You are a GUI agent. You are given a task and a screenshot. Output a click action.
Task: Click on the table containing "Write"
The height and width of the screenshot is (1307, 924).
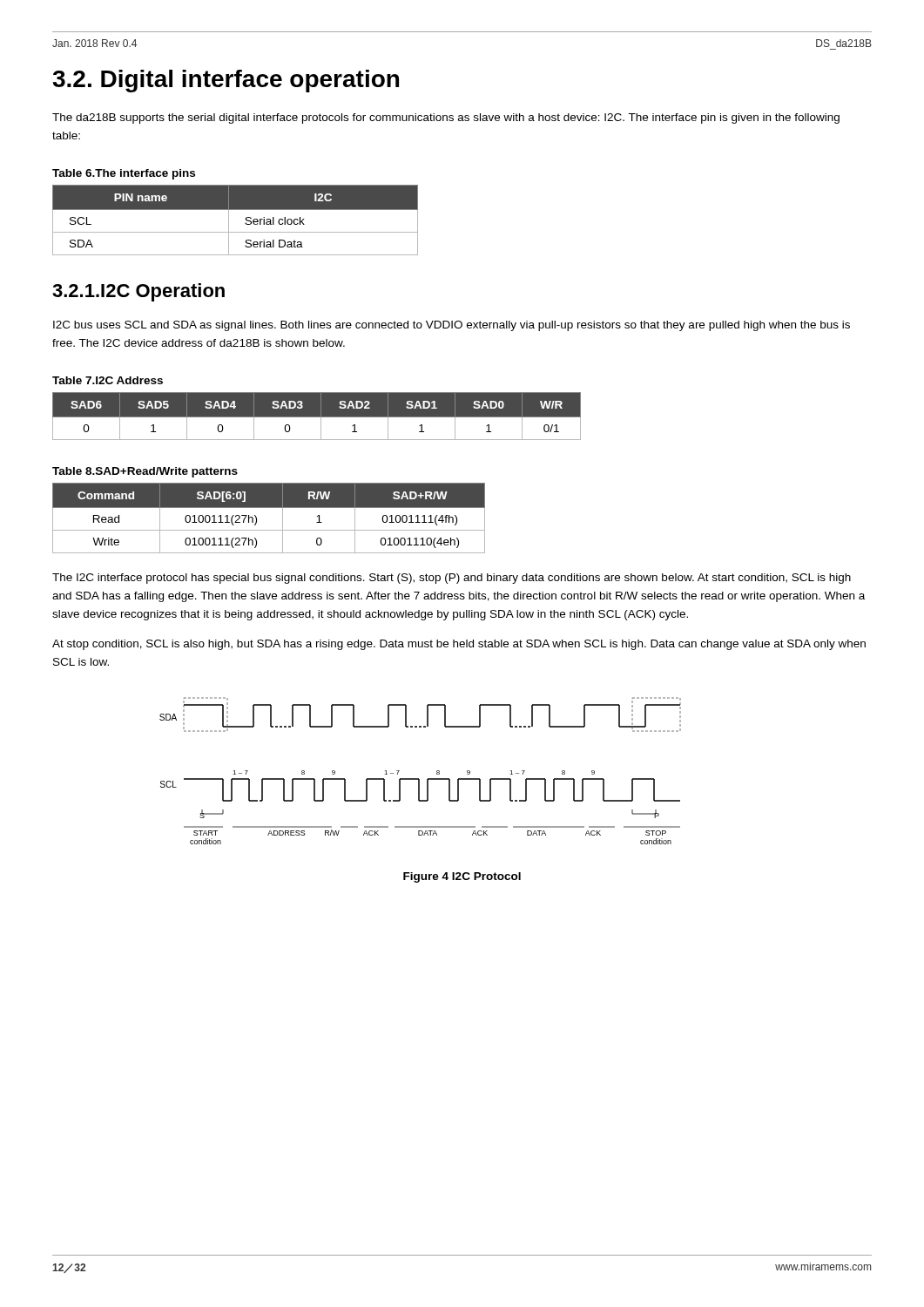click(x=462, y=518)
